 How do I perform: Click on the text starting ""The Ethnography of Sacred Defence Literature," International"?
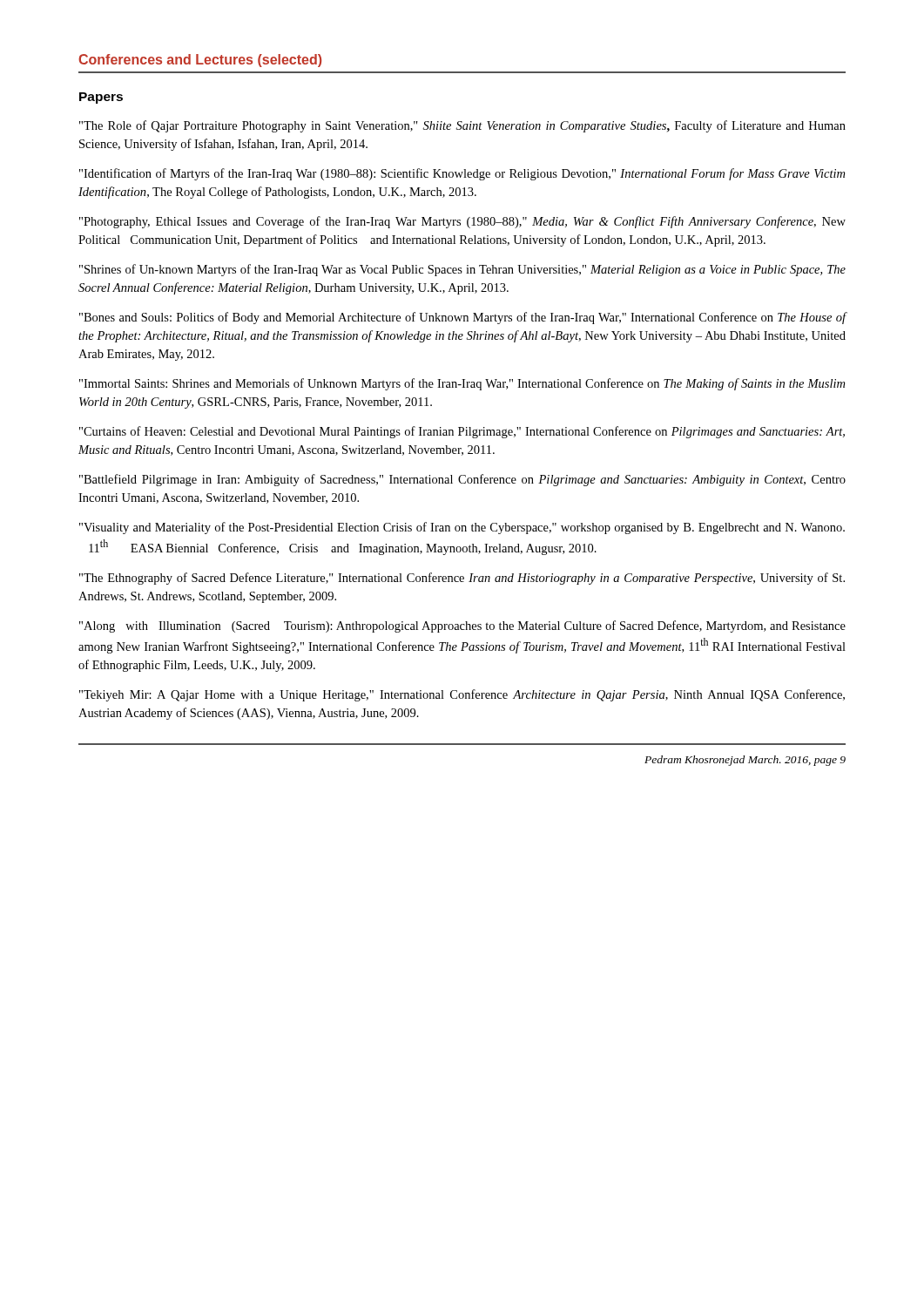click(x=462, y=587)
